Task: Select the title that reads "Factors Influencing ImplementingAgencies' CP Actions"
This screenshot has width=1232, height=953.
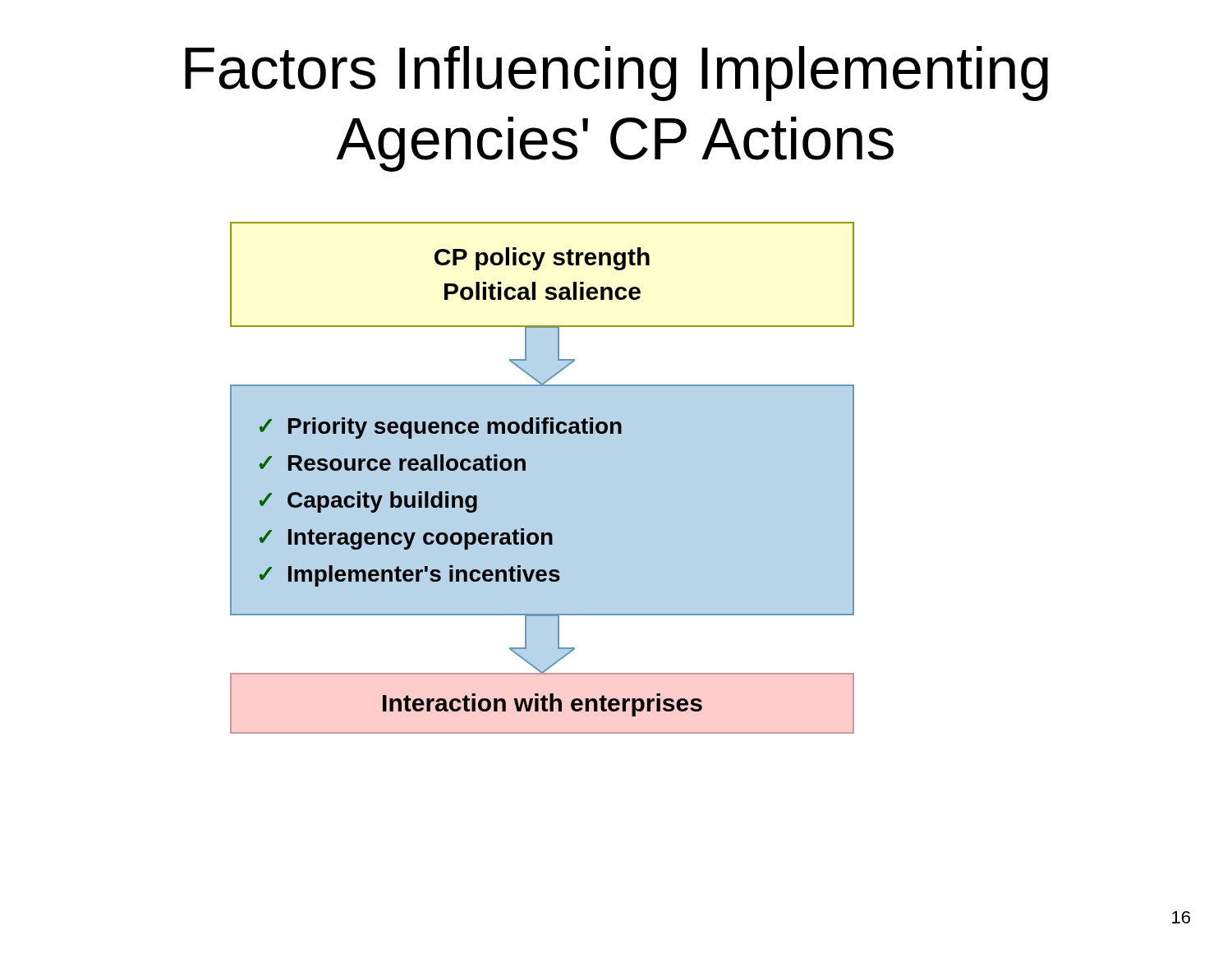Action: (x=616, y=104)
